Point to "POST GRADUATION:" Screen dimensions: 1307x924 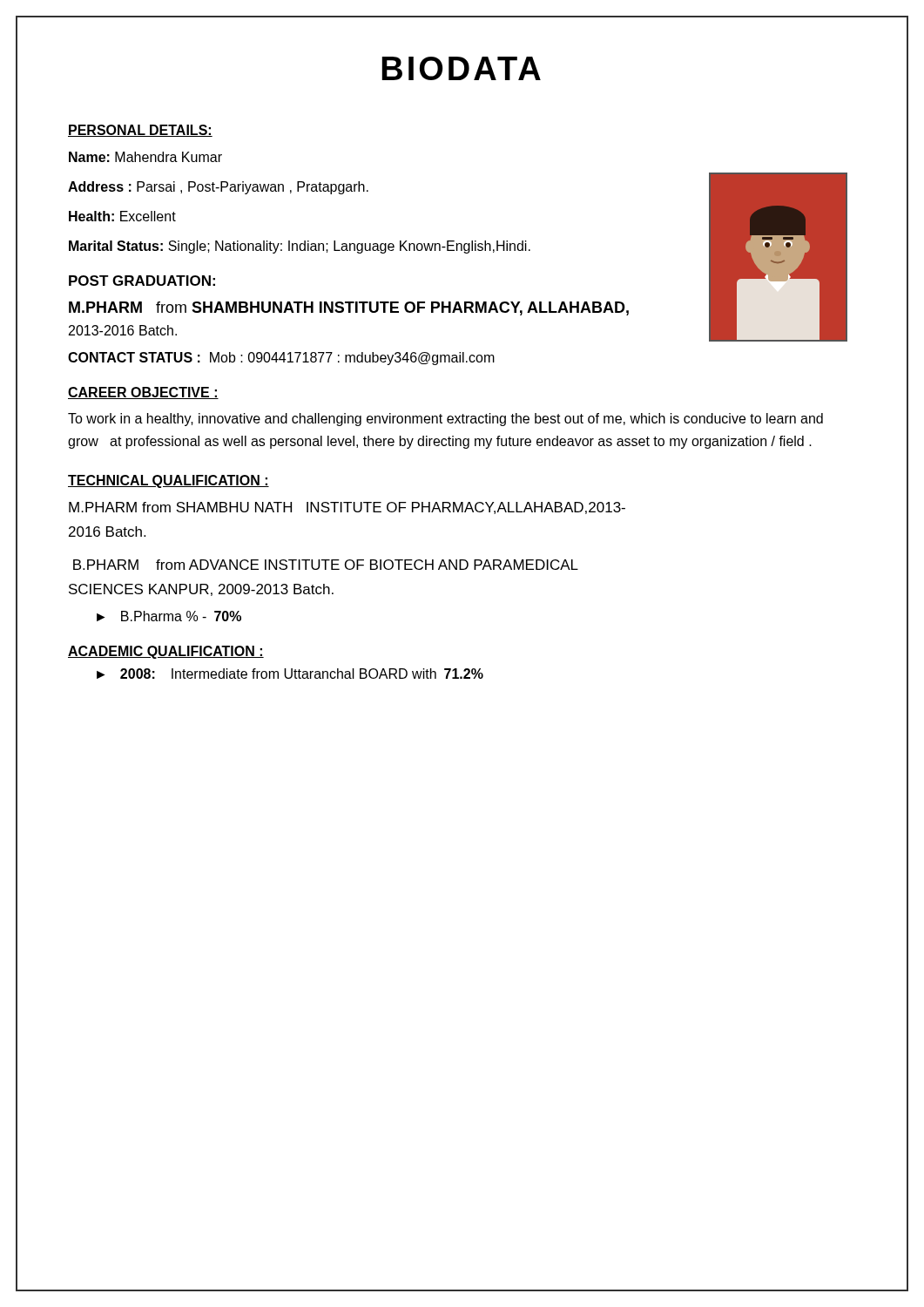[142, 281]
